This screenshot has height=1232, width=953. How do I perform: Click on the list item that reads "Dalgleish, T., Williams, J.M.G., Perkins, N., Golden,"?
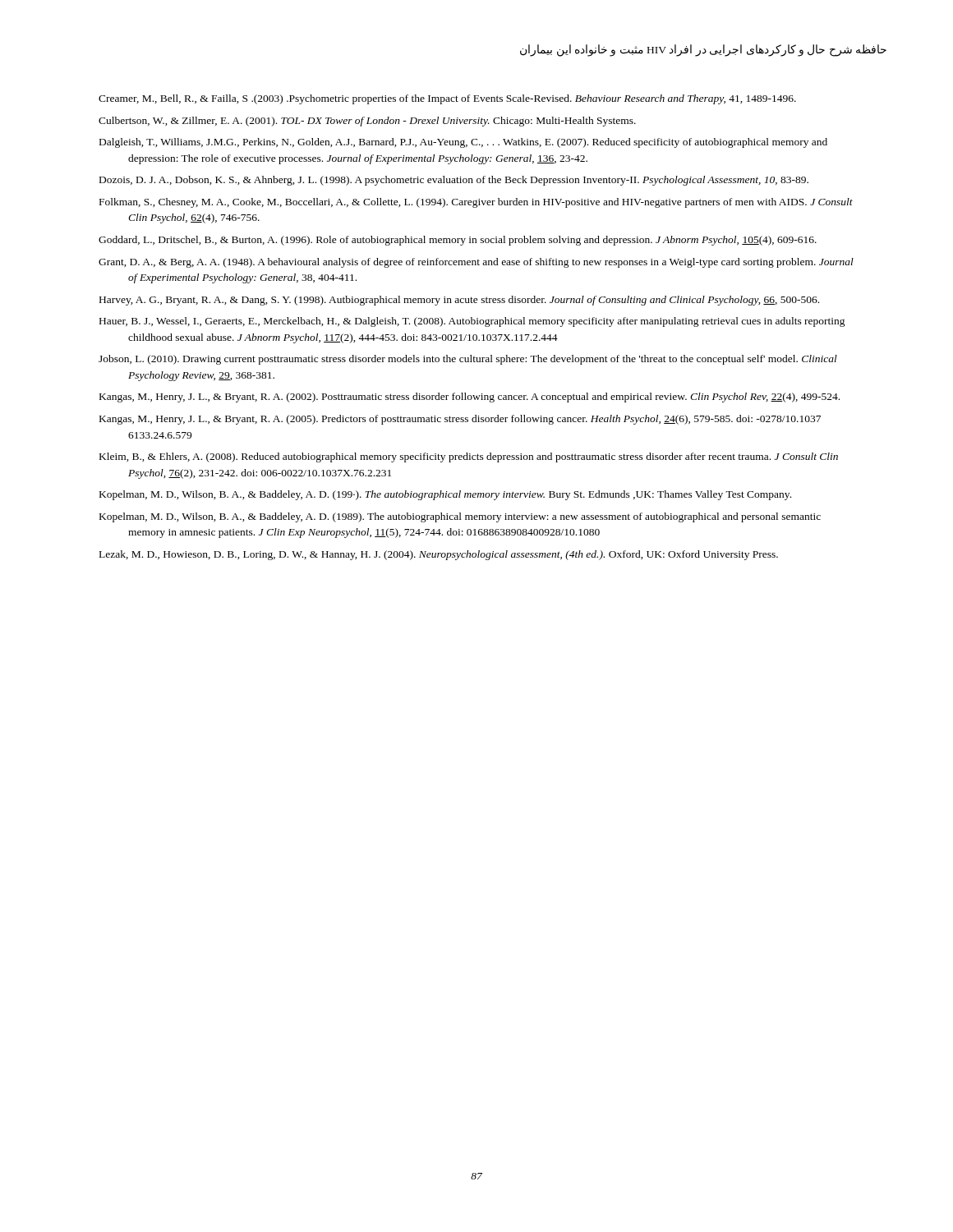(463, 150)
